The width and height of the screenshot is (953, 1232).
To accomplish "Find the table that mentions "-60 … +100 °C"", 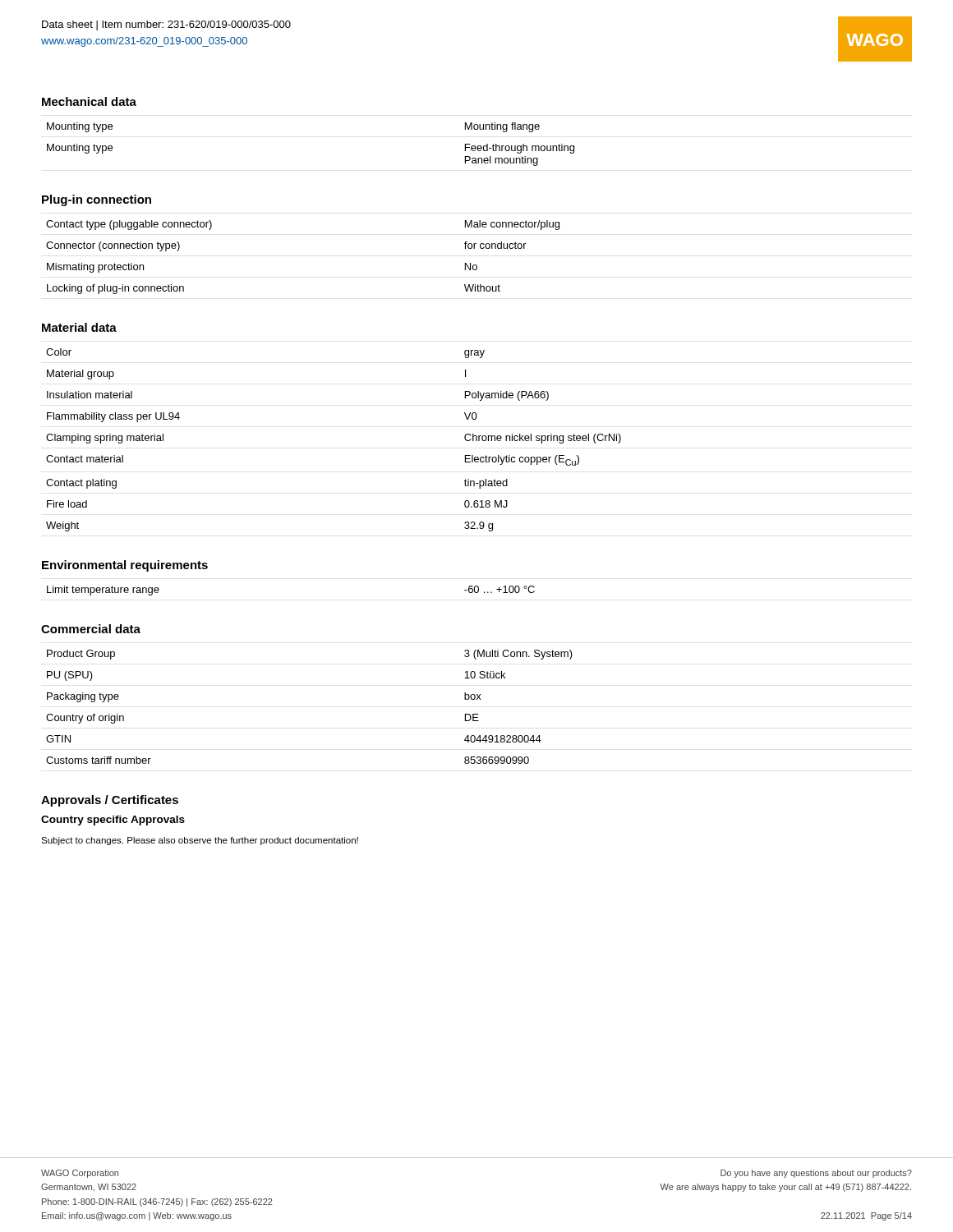I will pyautogui.click(x=476, y=589).
